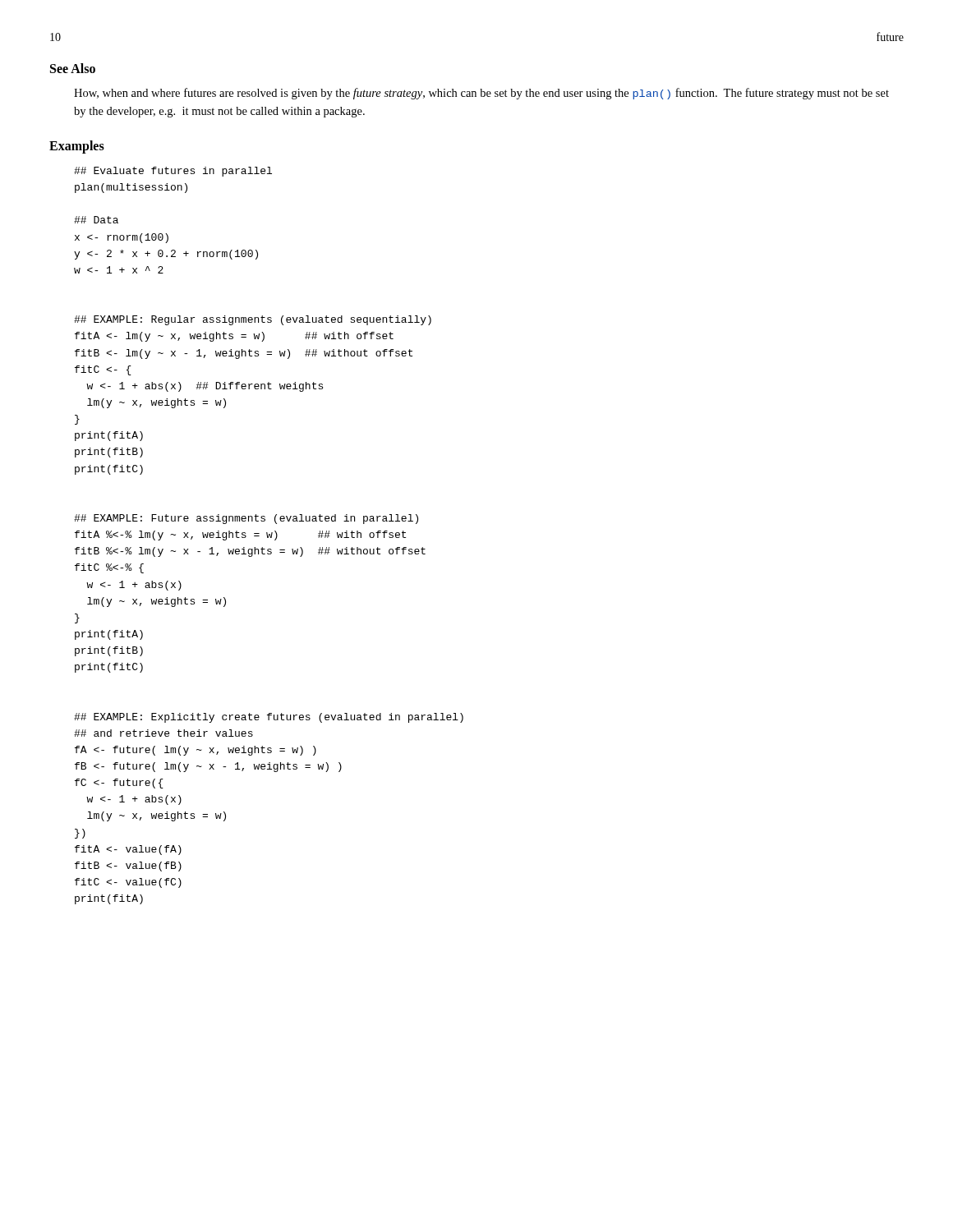Find the text starting "See Also"
This screenshot has width=953, height=1232.
72,69
